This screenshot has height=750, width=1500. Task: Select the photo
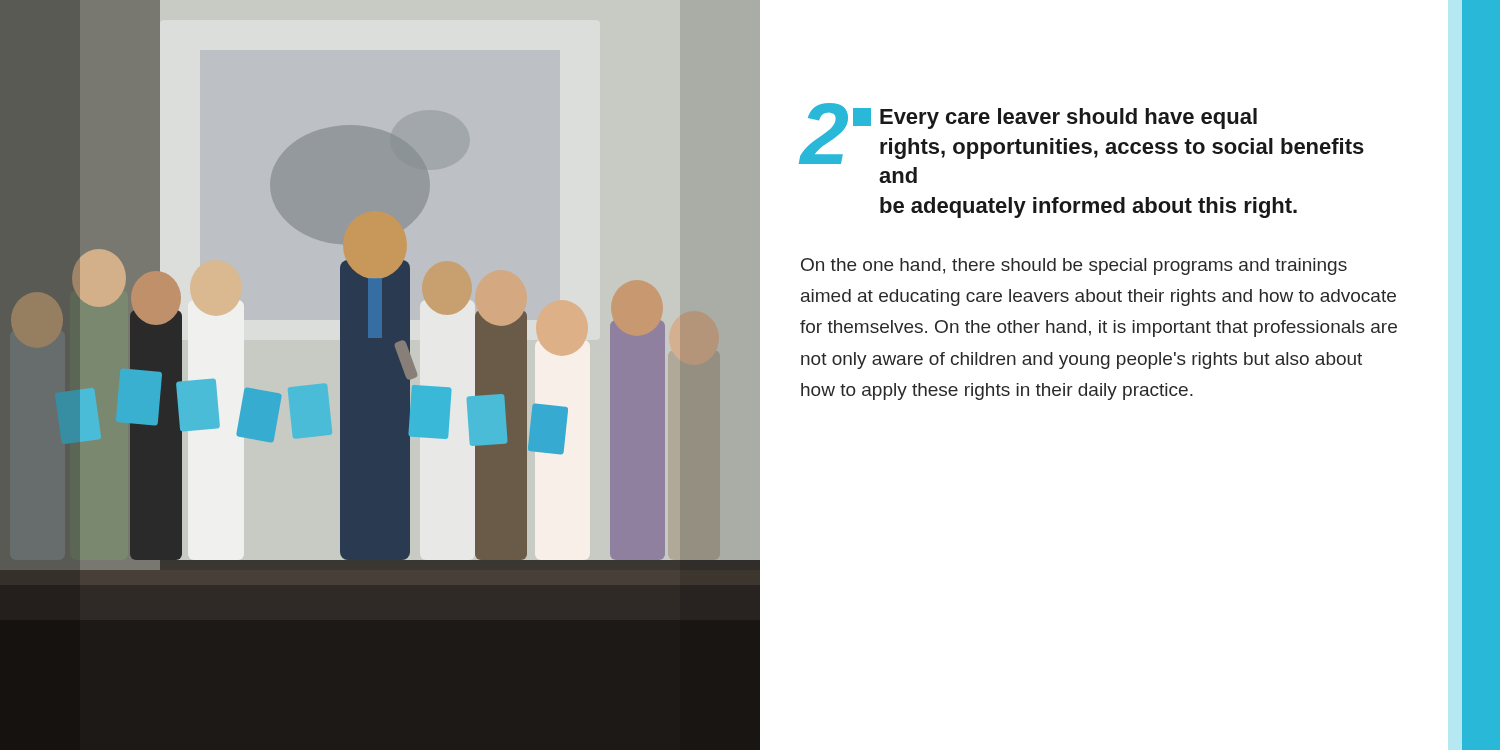[x=380, y=375]
